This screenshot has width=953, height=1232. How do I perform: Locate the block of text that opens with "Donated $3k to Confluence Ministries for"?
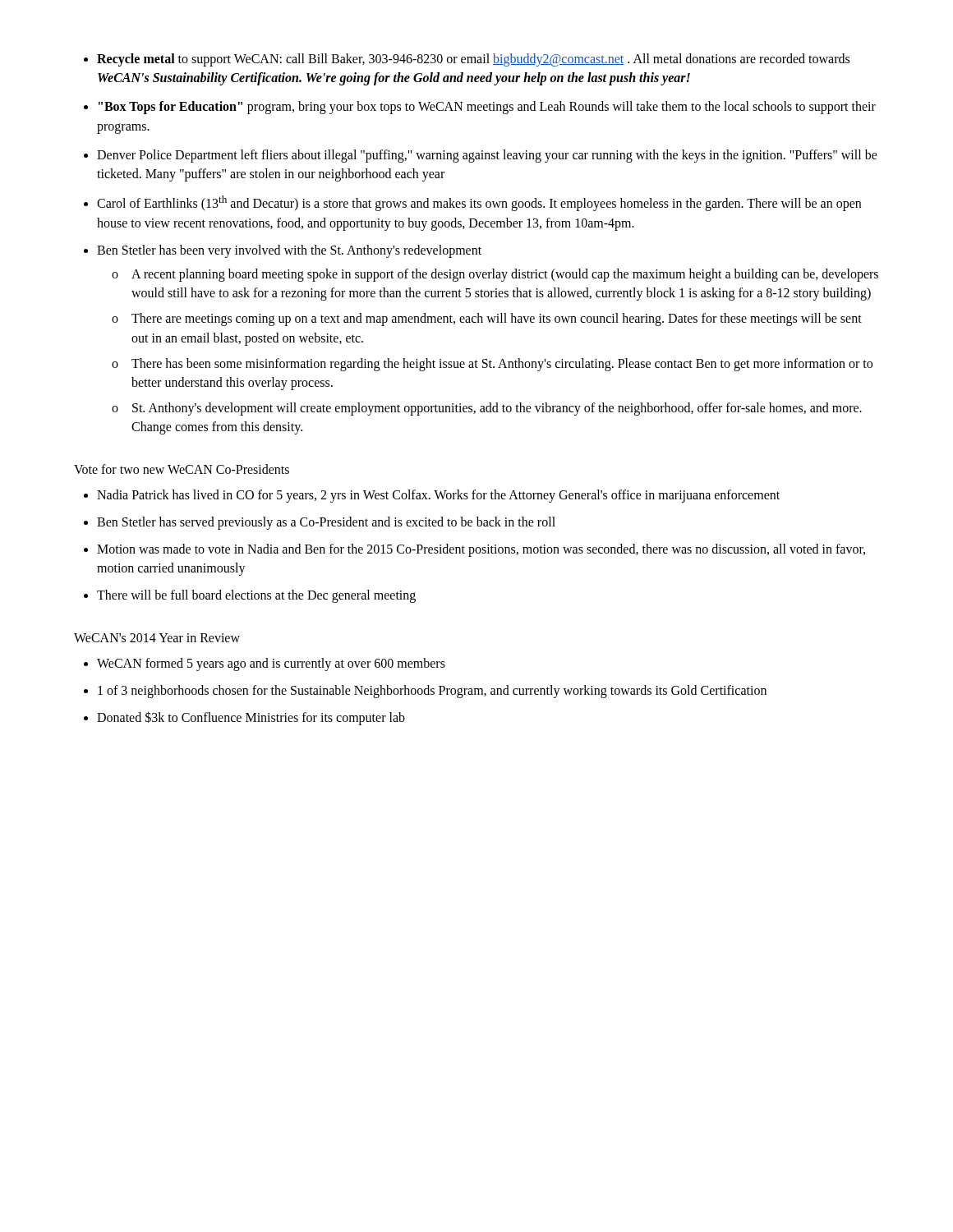pyautogui.click(x=251, y=718)
